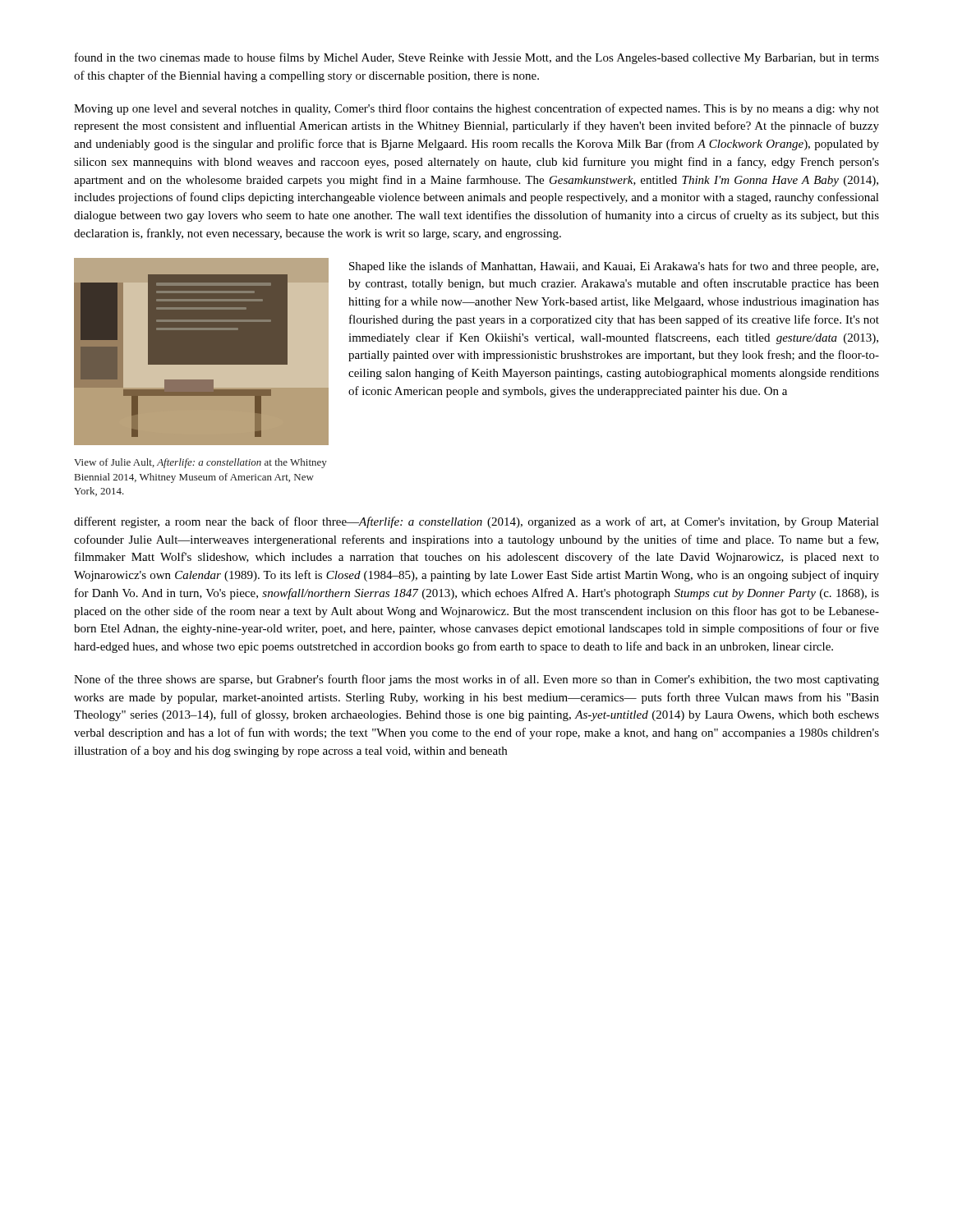This screenshot has width=953, height=1232.
Task: Locate the text block with the text "found in the two cinemas"
Action: 476,66
